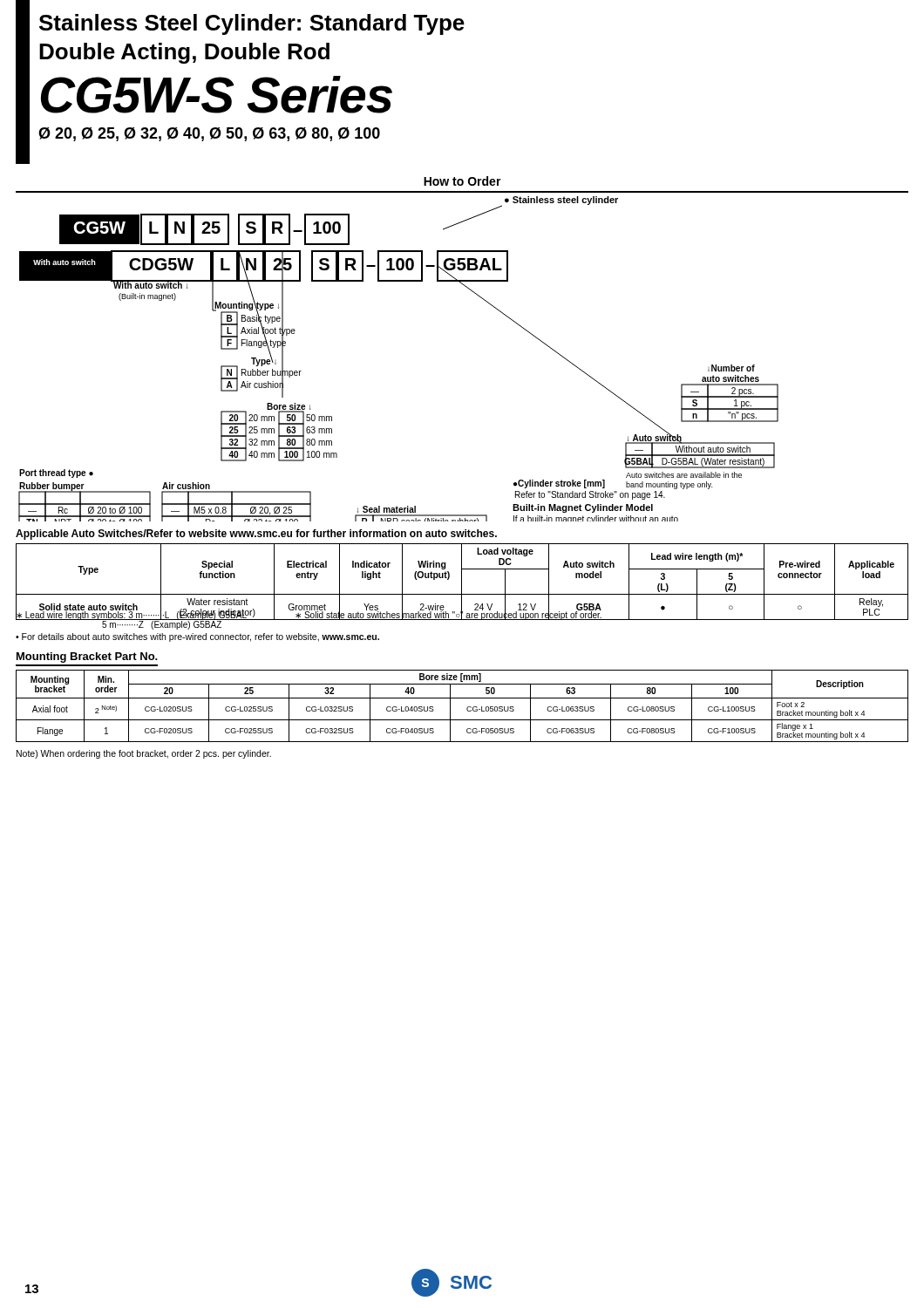
Task: Find the logo
Action: tap(462, 1284)
